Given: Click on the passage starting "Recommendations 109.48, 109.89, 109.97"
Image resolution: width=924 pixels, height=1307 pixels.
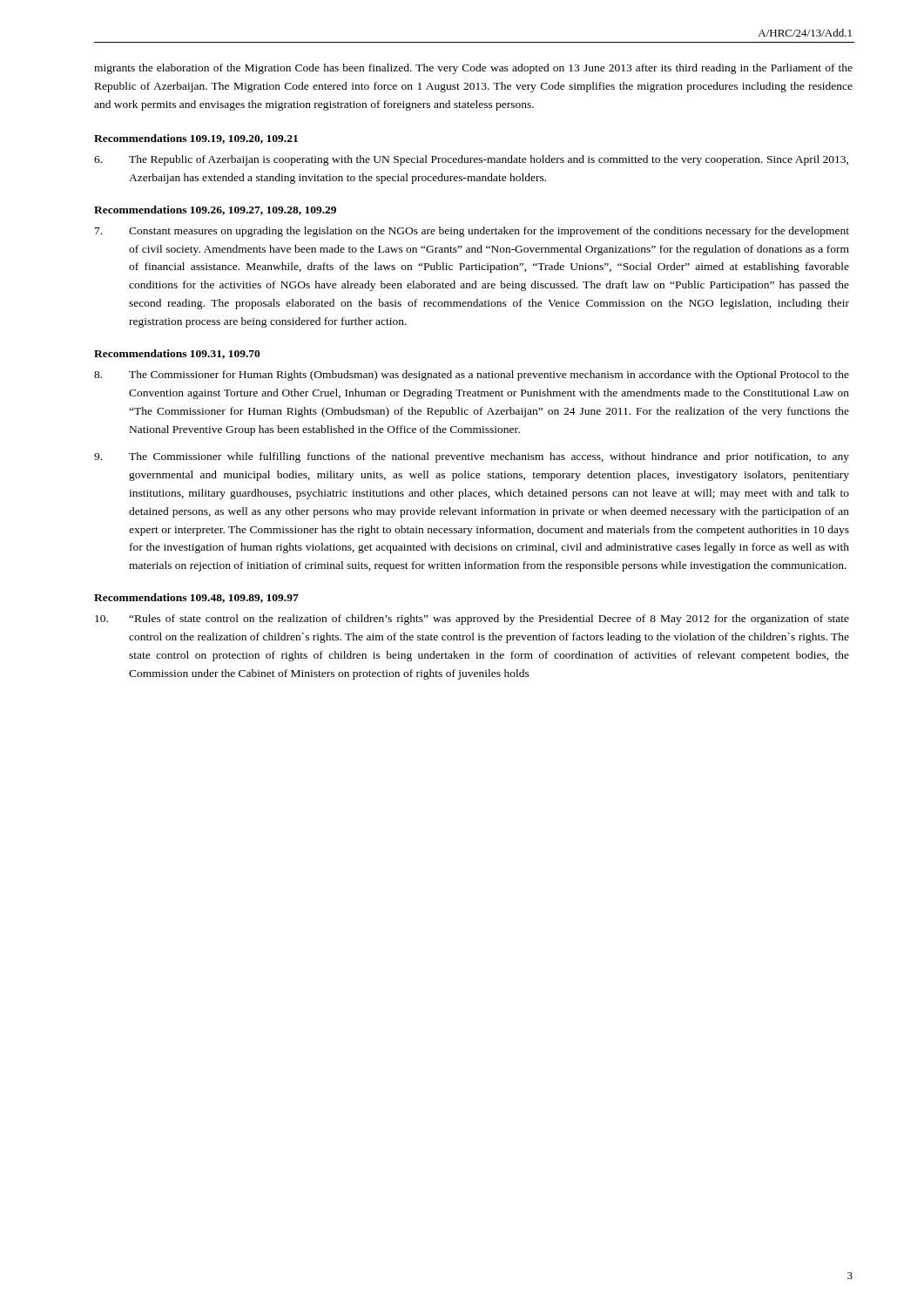Looking at the screenshot, I should 196,598.
